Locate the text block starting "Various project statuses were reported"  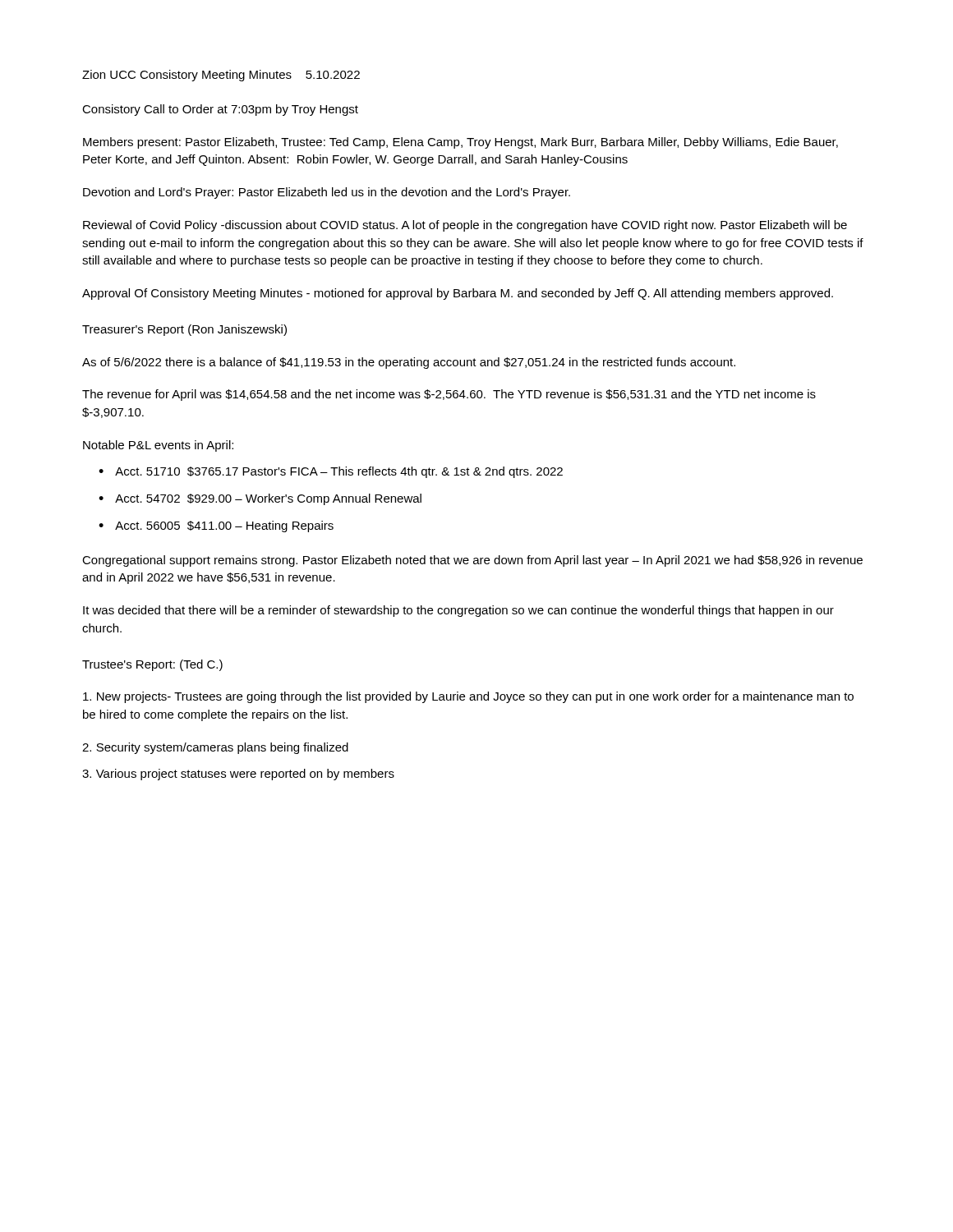pyautogui.click(x=238, y=773)
